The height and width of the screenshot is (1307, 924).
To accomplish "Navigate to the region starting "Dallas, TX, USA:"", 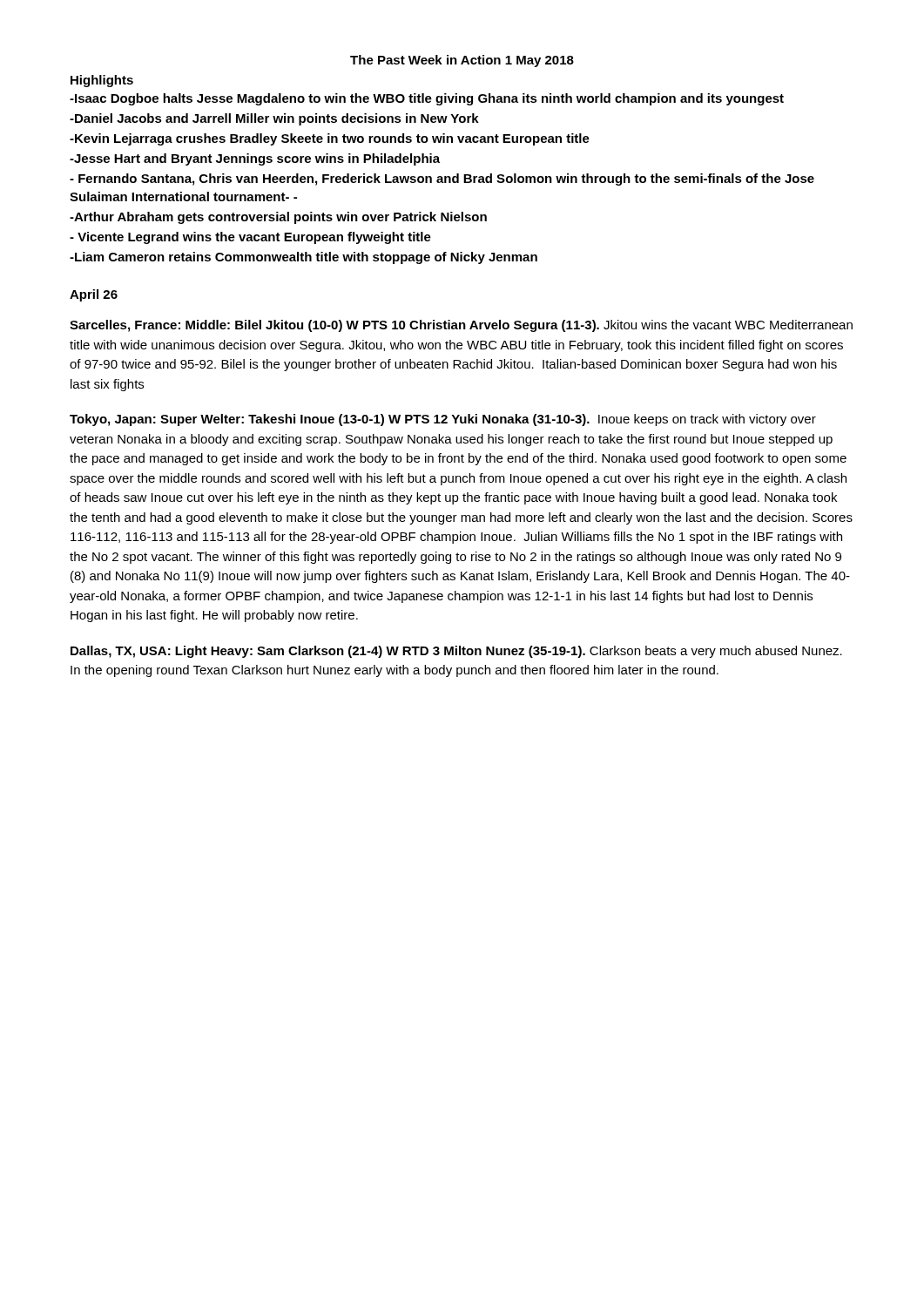I will pyautogui.click(x=462, y=660).
